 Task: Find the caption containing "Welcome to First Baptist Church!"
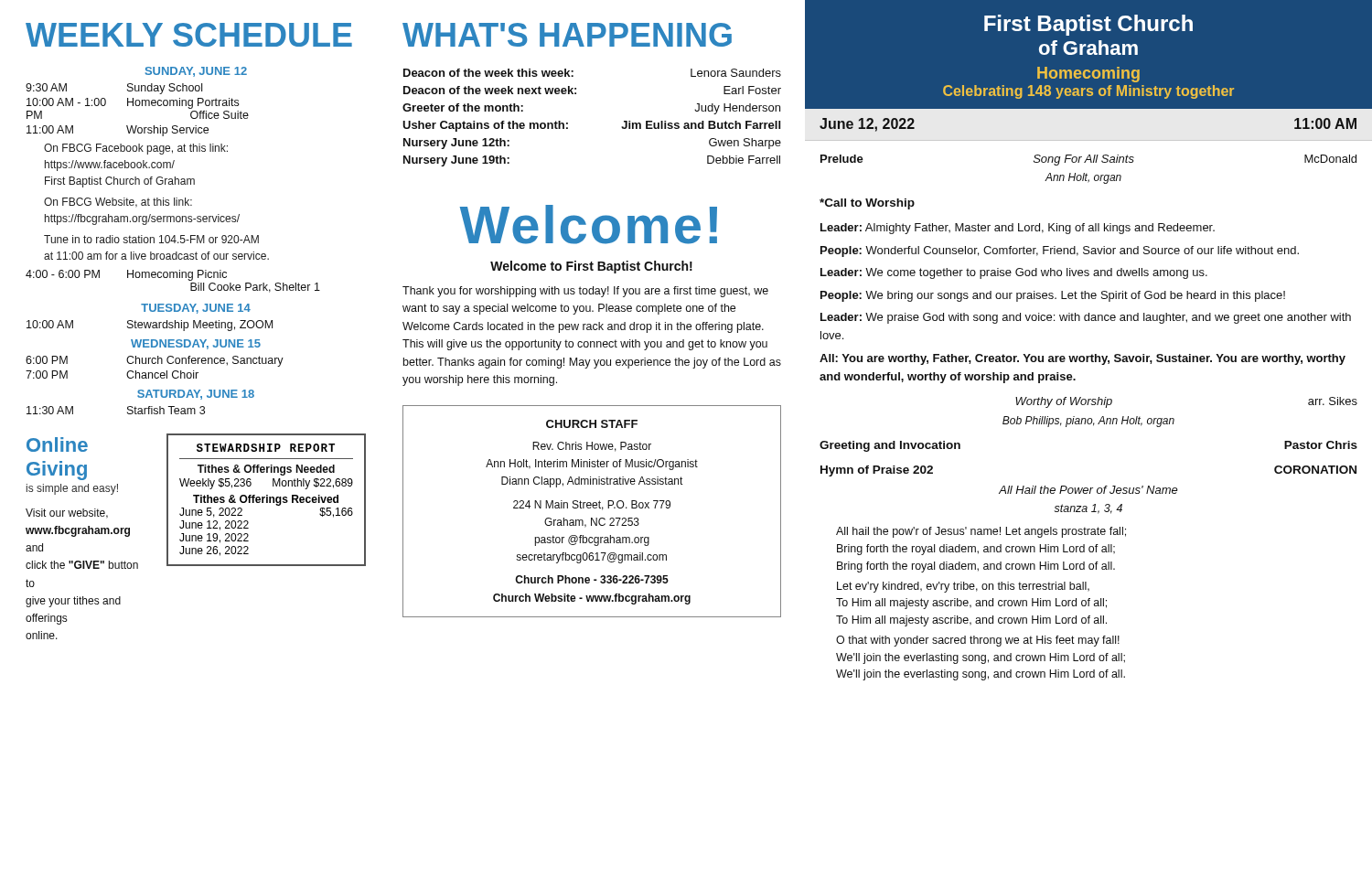tap(592, 266)
